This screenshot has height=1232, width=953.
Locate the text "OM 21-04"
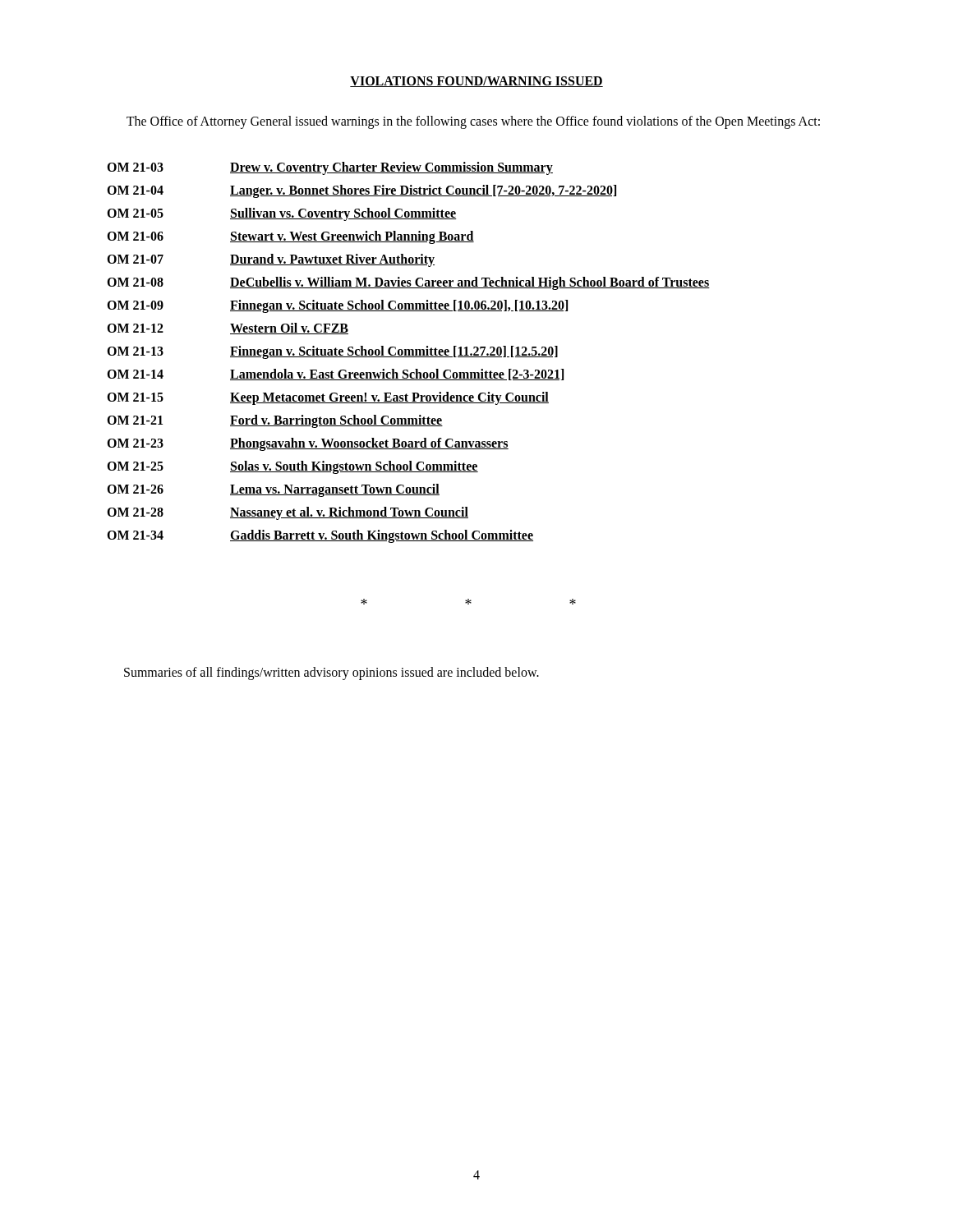point(135,190)
